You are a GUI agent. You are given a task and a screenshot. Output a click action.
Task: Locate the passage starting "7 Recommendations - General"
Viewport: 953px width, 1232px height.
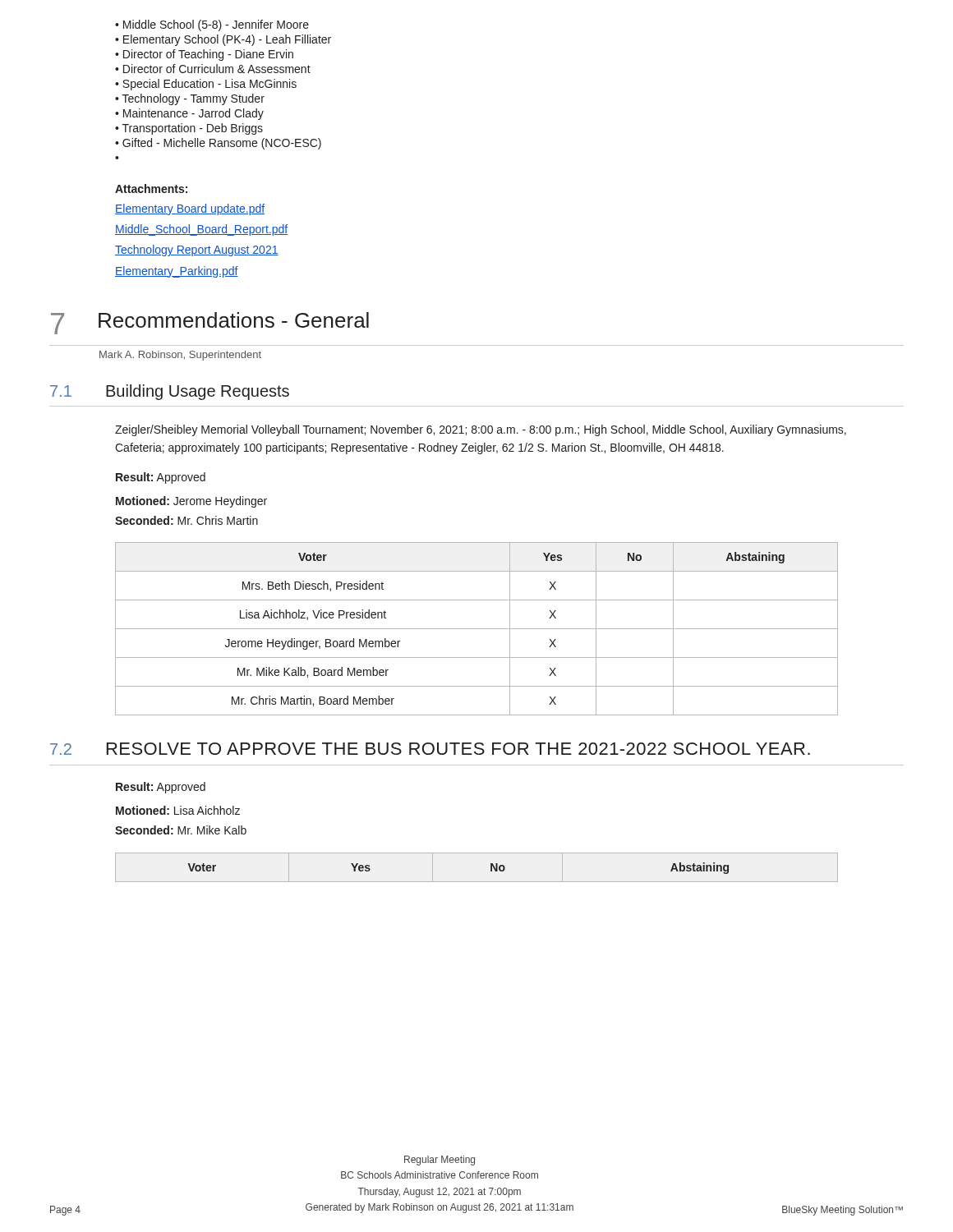210,324
